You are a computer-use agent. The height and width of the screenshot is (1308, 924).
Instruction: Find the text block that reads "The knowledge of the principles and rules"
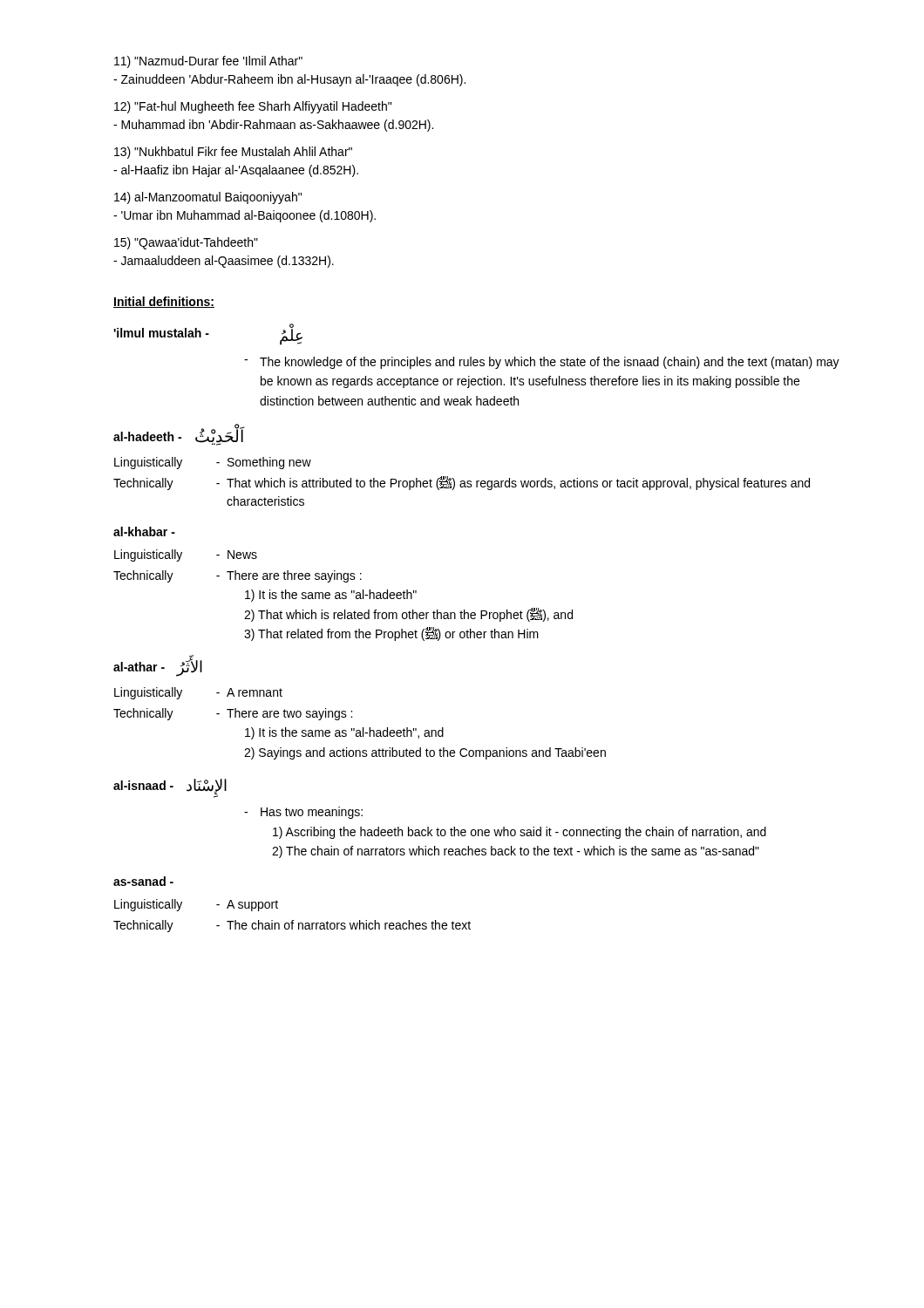548,382
